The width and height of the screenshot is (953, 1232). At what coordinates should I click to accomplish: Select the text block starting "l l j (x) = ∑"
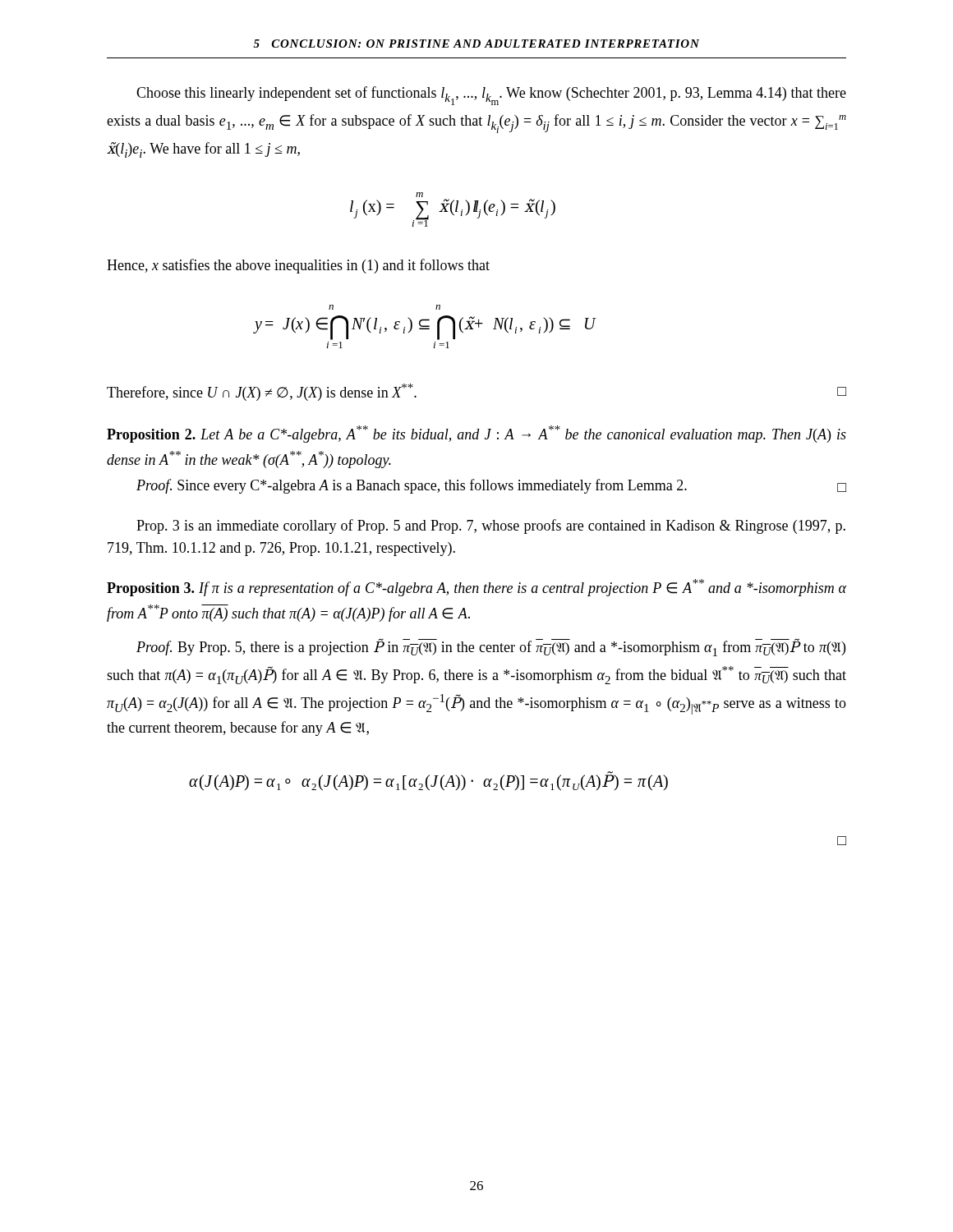[476, 205]
